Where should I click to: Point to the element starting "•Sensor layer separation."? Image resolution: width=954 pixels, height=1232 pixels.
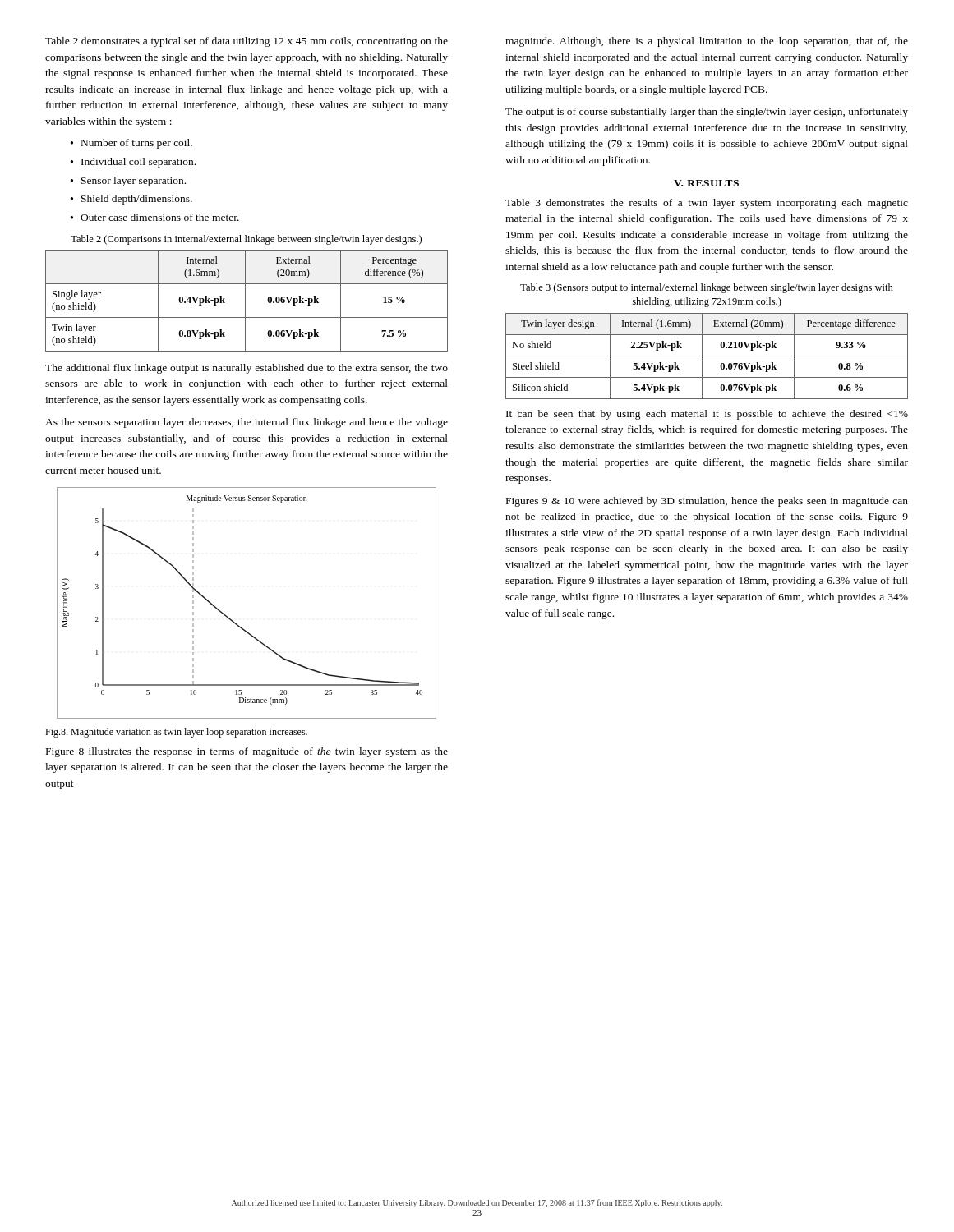pyautogui.click(x=128, y=181)
